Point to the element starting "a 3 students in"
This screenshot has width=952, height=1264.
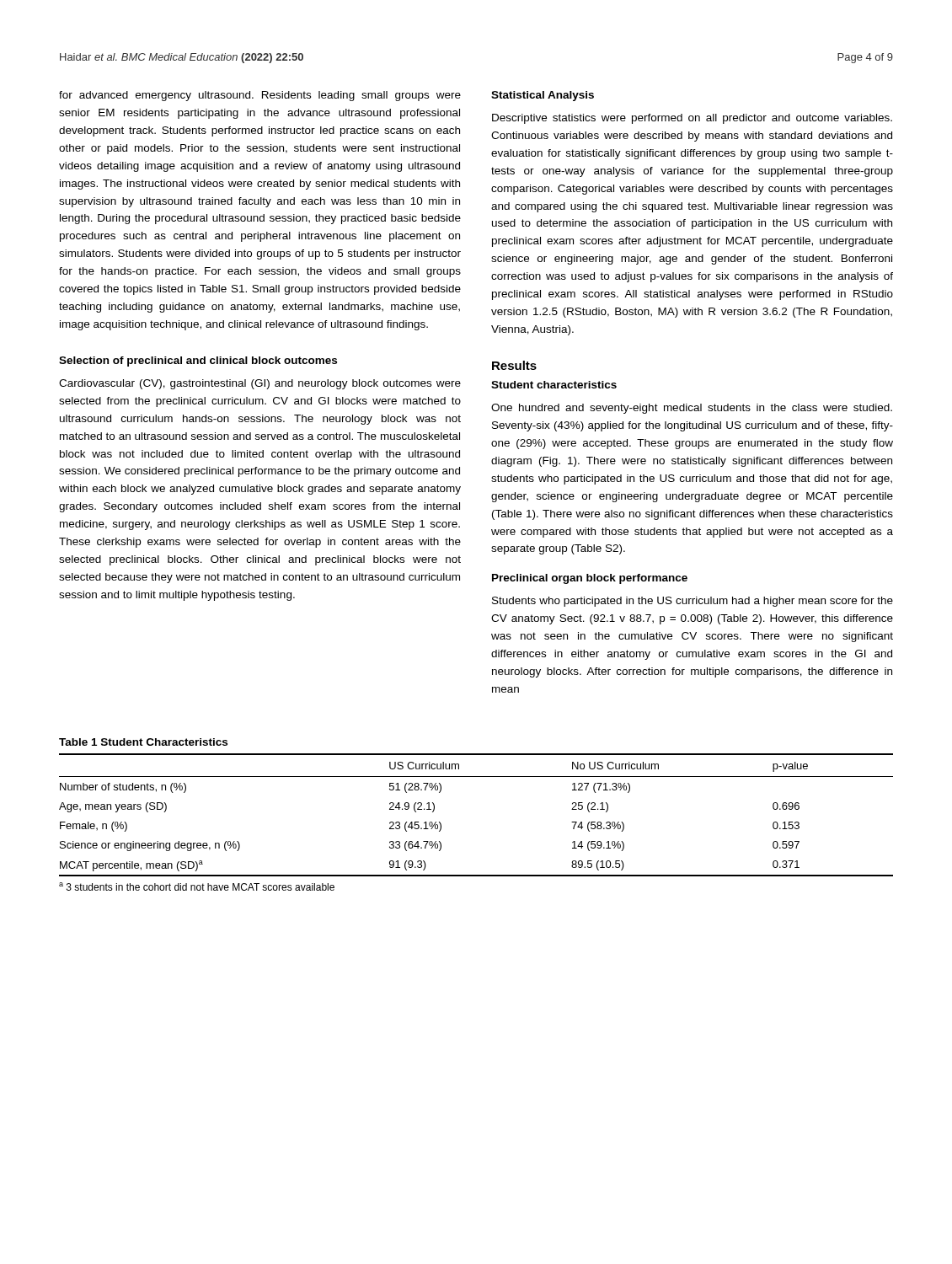pyautogui.click(x=197, y=887)
